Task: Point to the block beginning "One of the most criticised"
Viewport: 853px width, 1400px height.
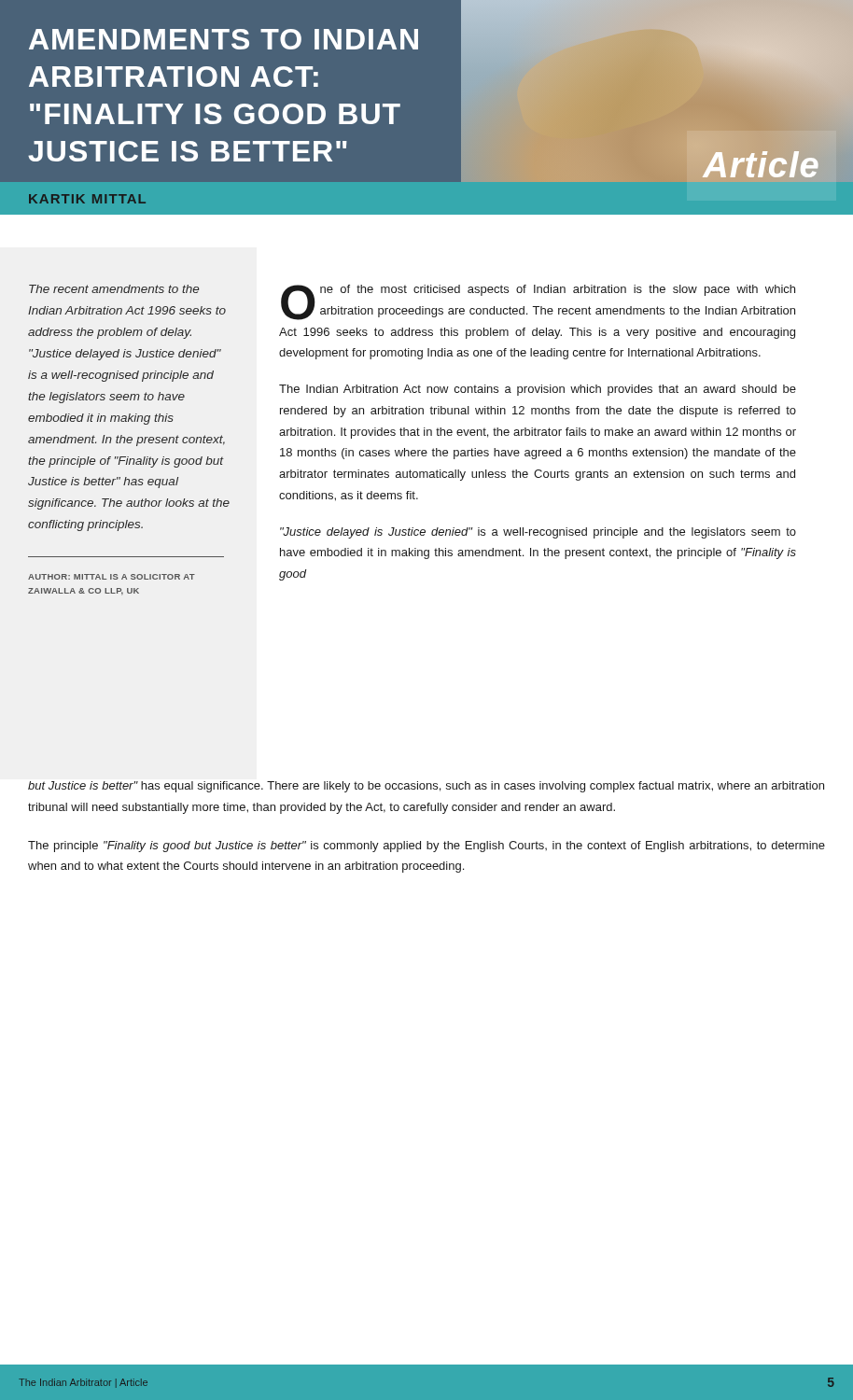Action: (538, 319)
